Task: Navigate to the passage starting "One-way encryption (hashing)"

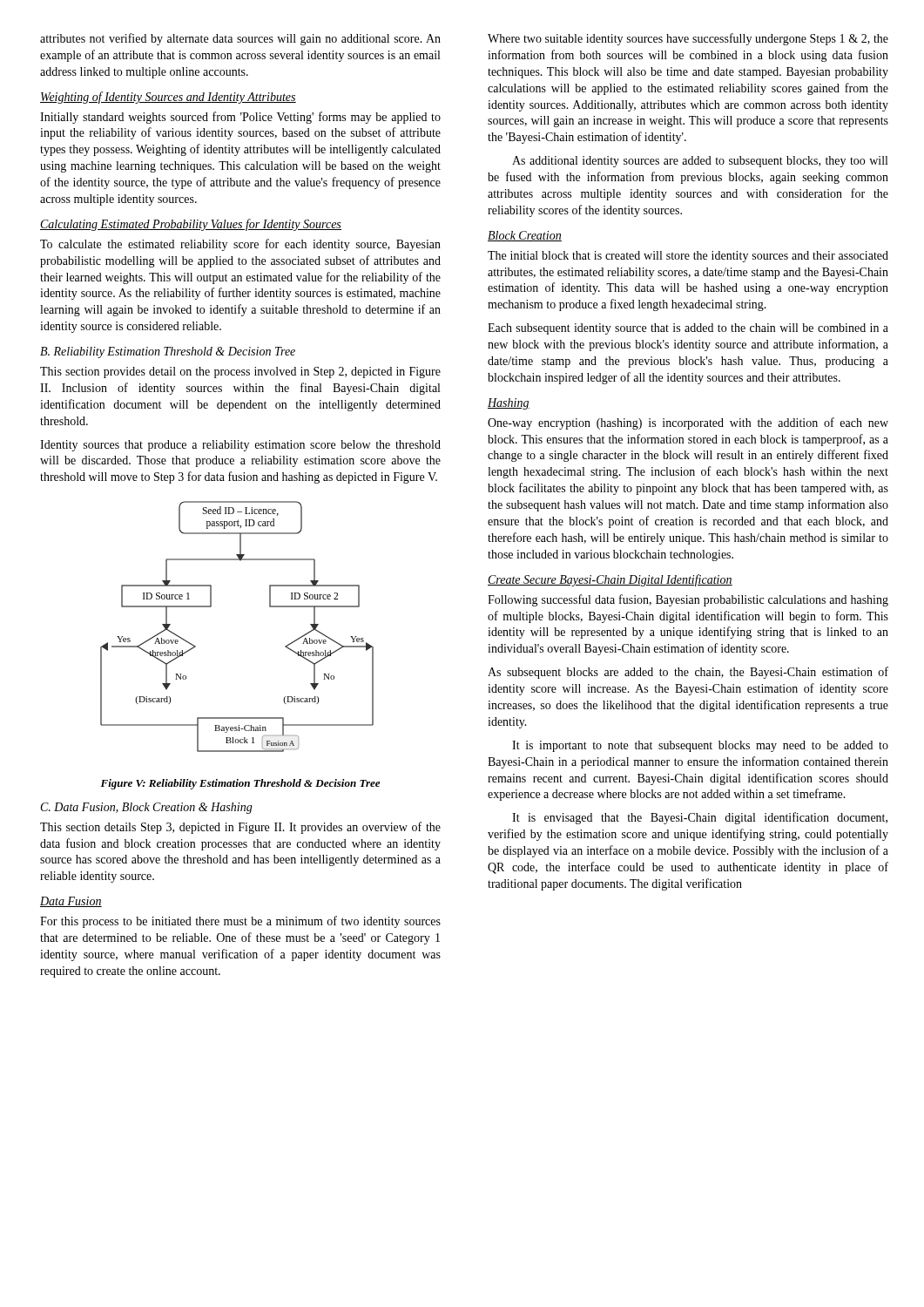Action: pos(688,489)
